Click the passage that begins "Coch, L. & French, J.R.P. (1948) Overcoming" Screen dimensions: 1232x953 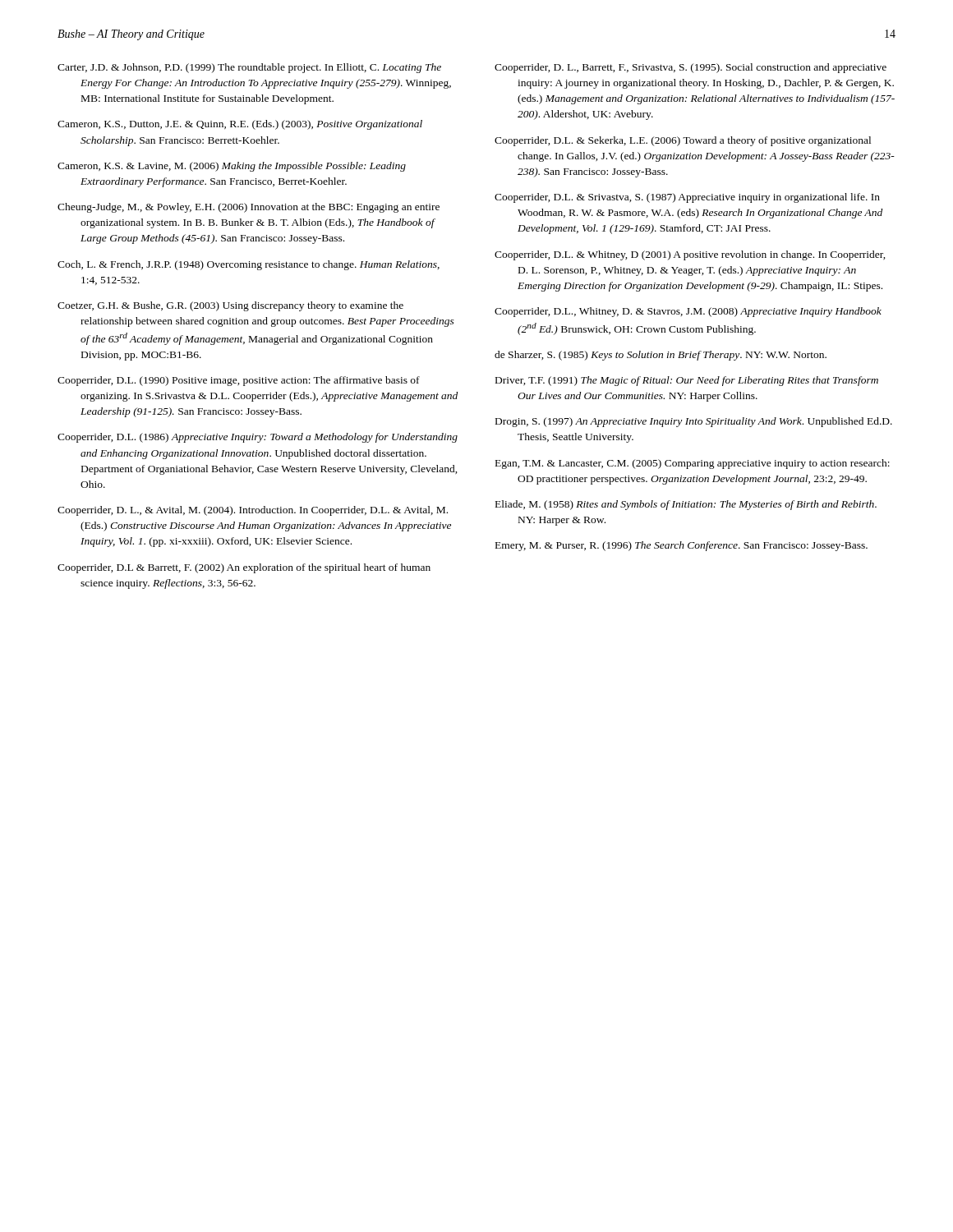[x=249, y=272]
